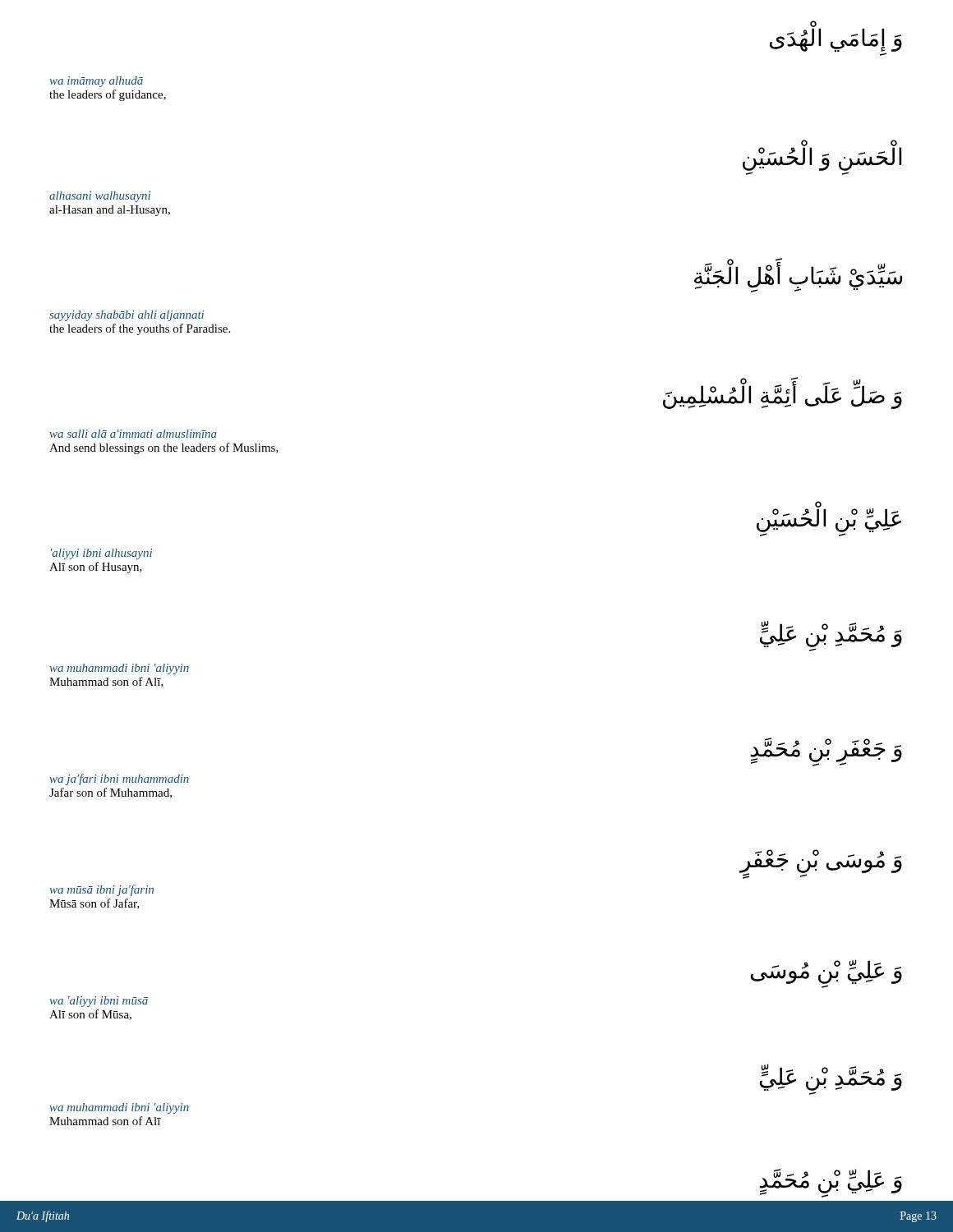
Task: Locate the element starting "Mūsā son of Jafar,"
Action: (x=95, y=903)
